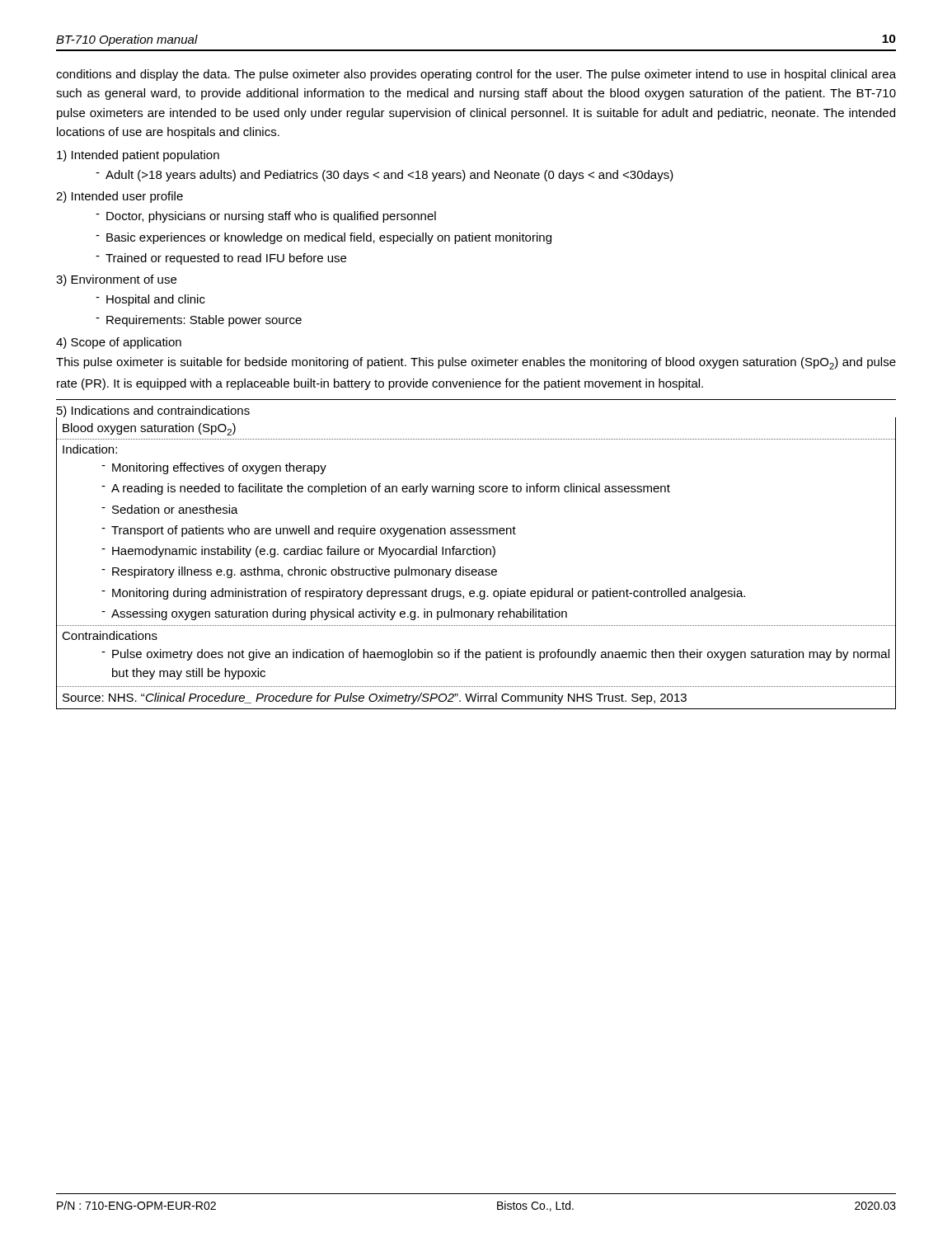This screenshot has height=1237, width=952.
Task: Find the element starting "- Basic experiences or knowledge on medical"
Action: click(476, 237)
